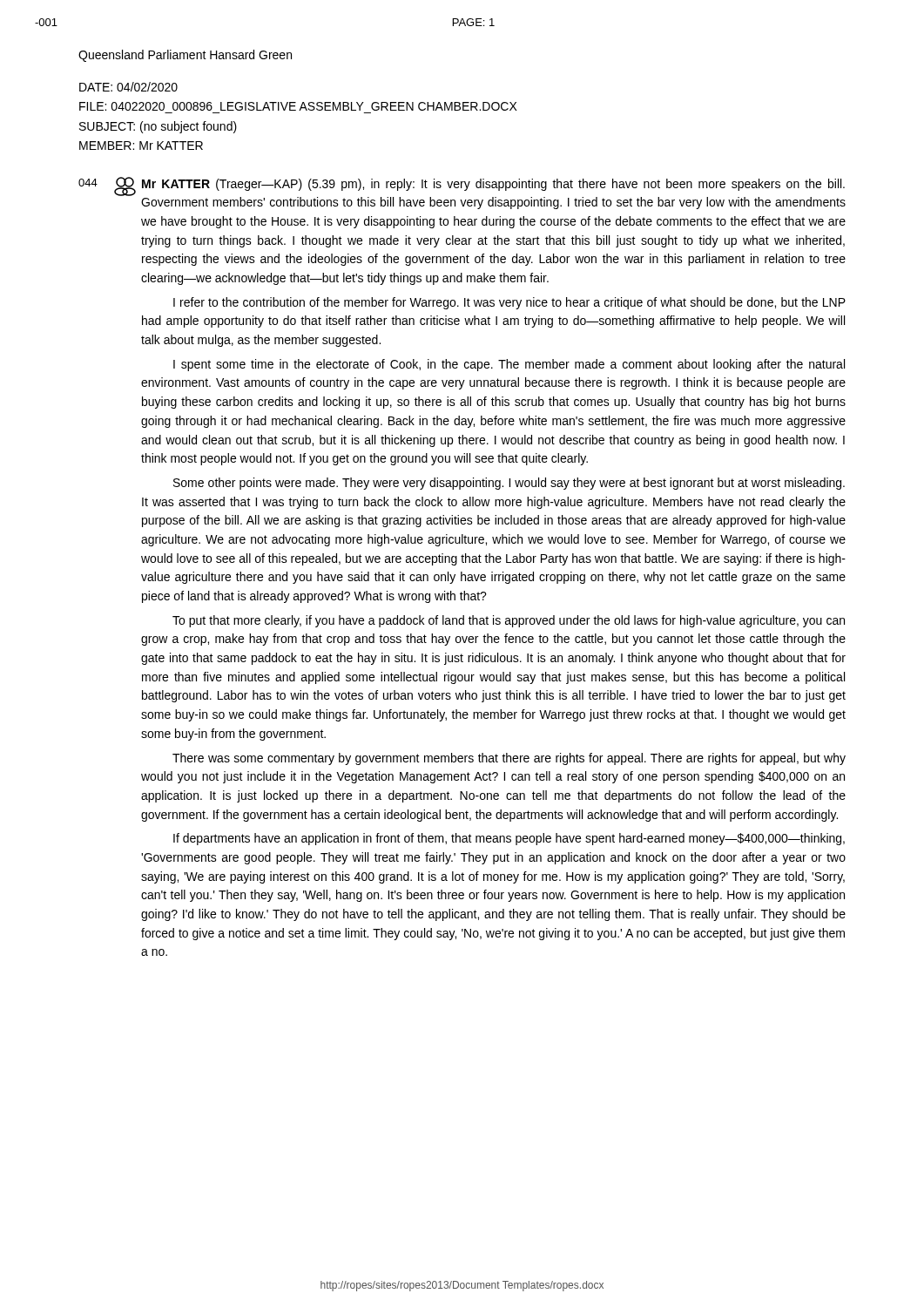Find the text block that reads "Queensland Parliament Hansard"
This screenshot has height=1307, width=924.
(185, 55)
